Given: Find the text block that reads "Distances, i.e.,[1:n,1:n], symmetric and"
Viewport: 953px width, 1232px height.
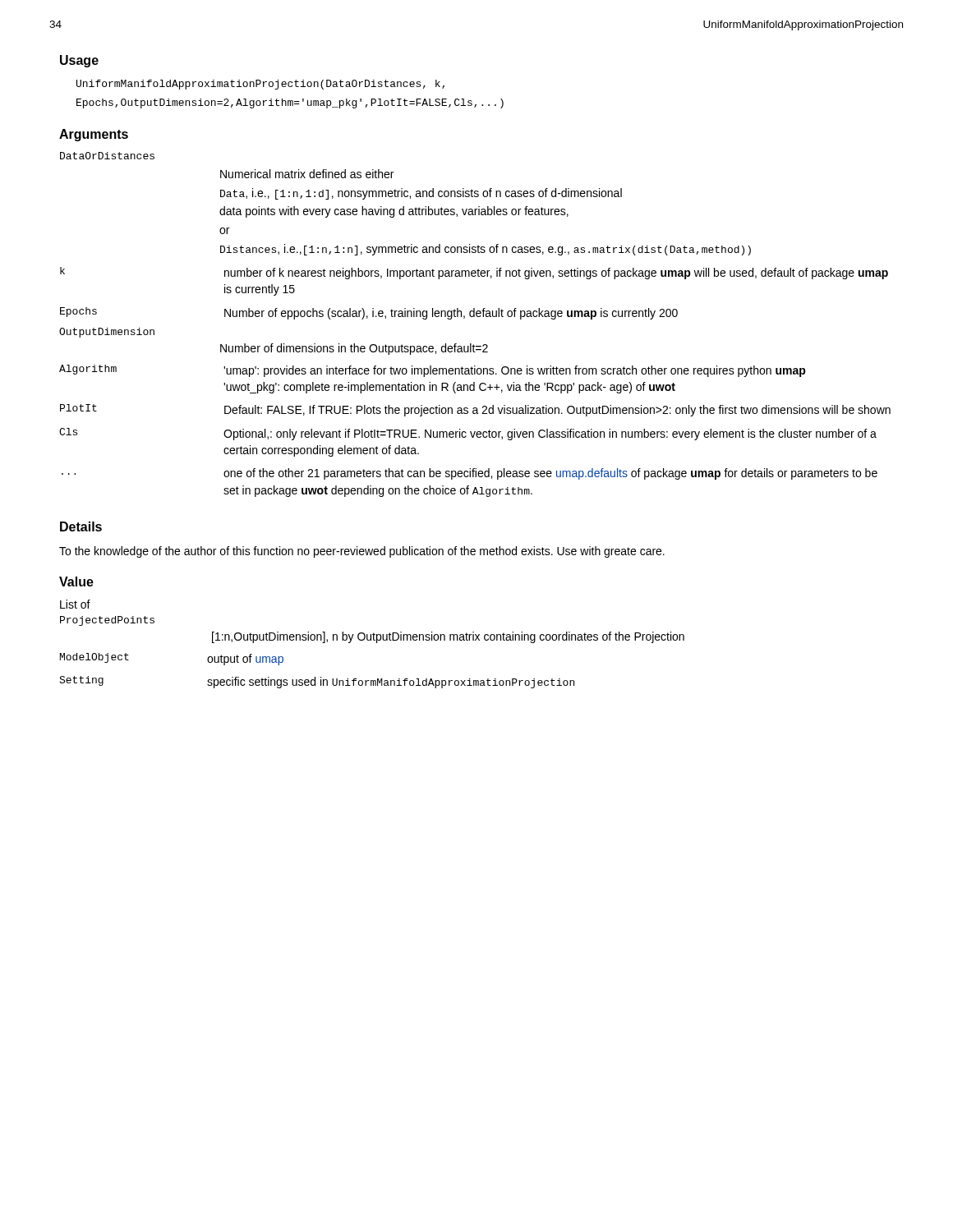Looking at the screenshot, I should [x=486, y=249].
